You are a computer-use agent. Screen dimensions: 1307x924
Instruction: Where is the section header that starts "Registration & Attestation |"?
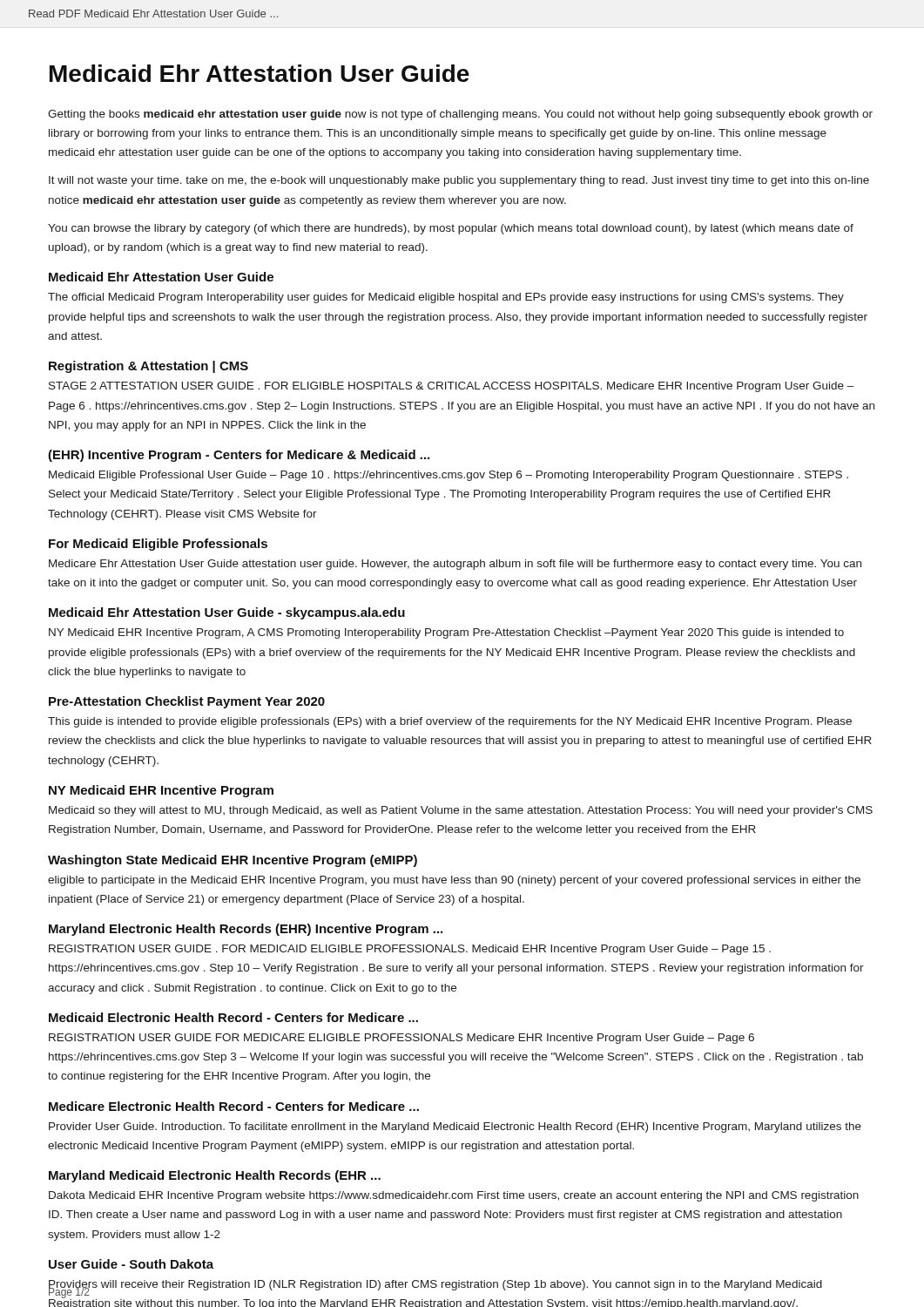tap(148, 366)
